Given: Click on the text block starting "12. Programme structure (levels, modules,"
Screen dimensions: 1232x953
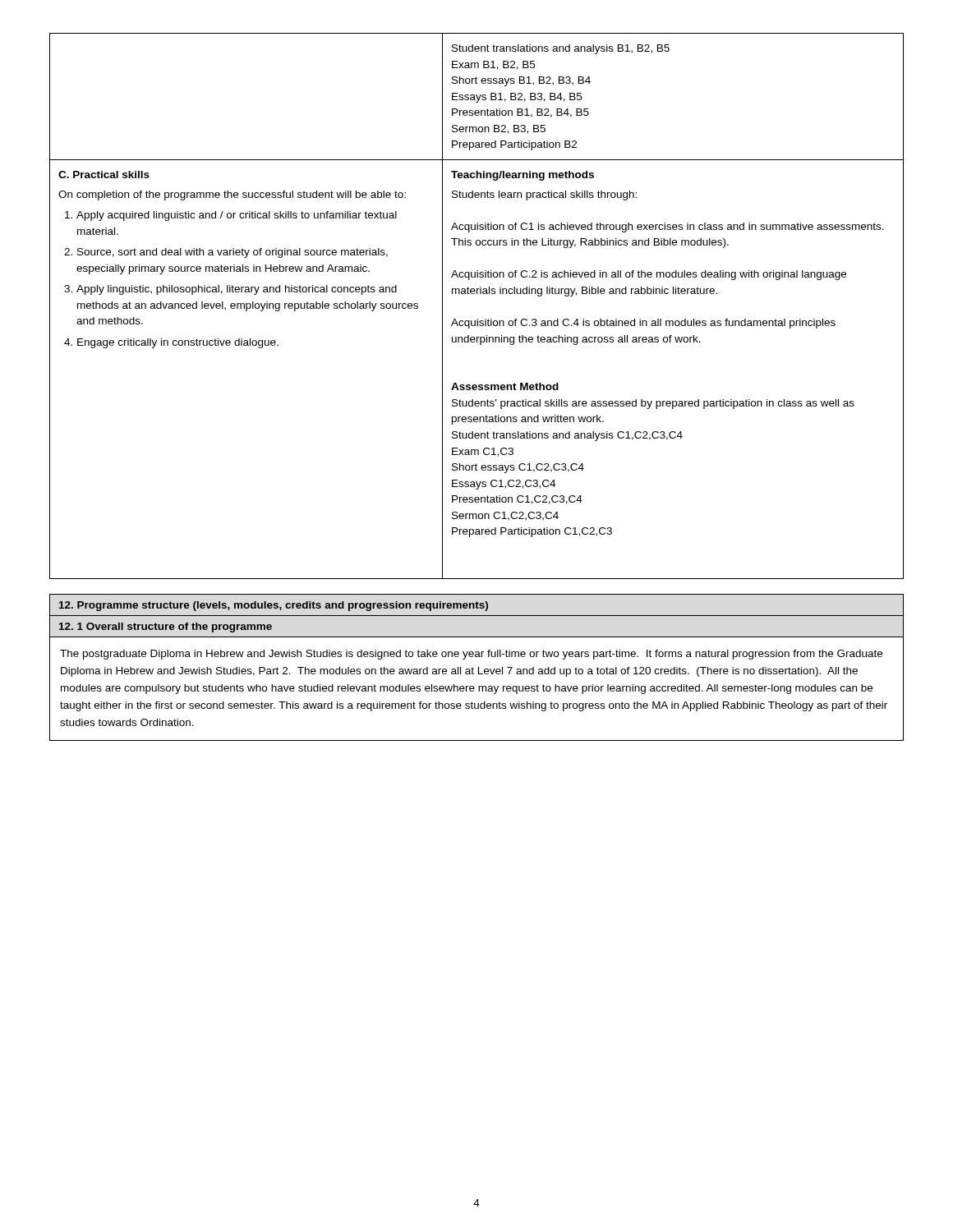Looking at the screenshot, I should click(x=273, y=605).
